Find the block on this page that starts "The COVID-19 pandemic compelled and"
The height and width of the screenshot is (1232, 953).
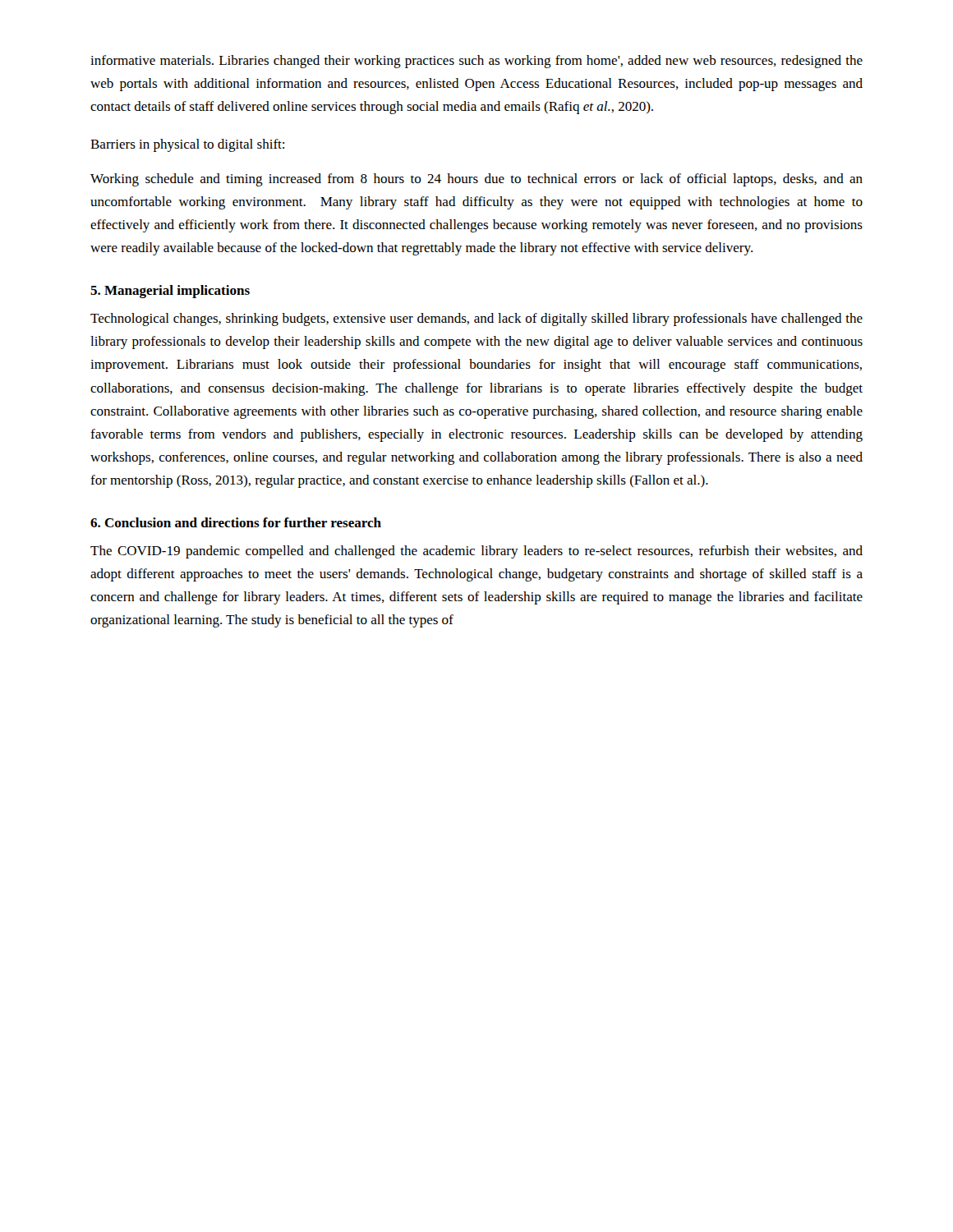pos(476,585)
